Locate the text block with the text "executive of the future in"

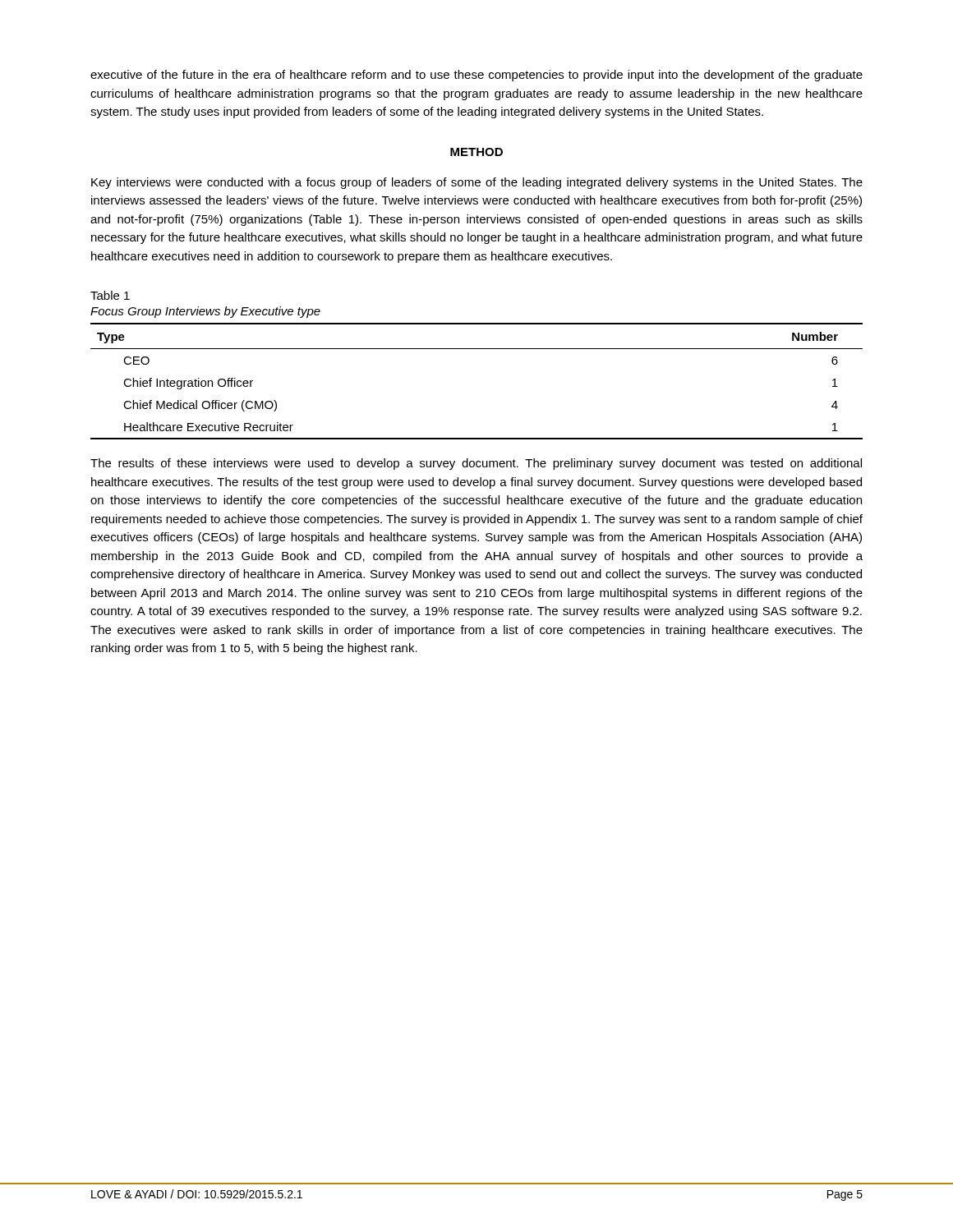[476, 93]
